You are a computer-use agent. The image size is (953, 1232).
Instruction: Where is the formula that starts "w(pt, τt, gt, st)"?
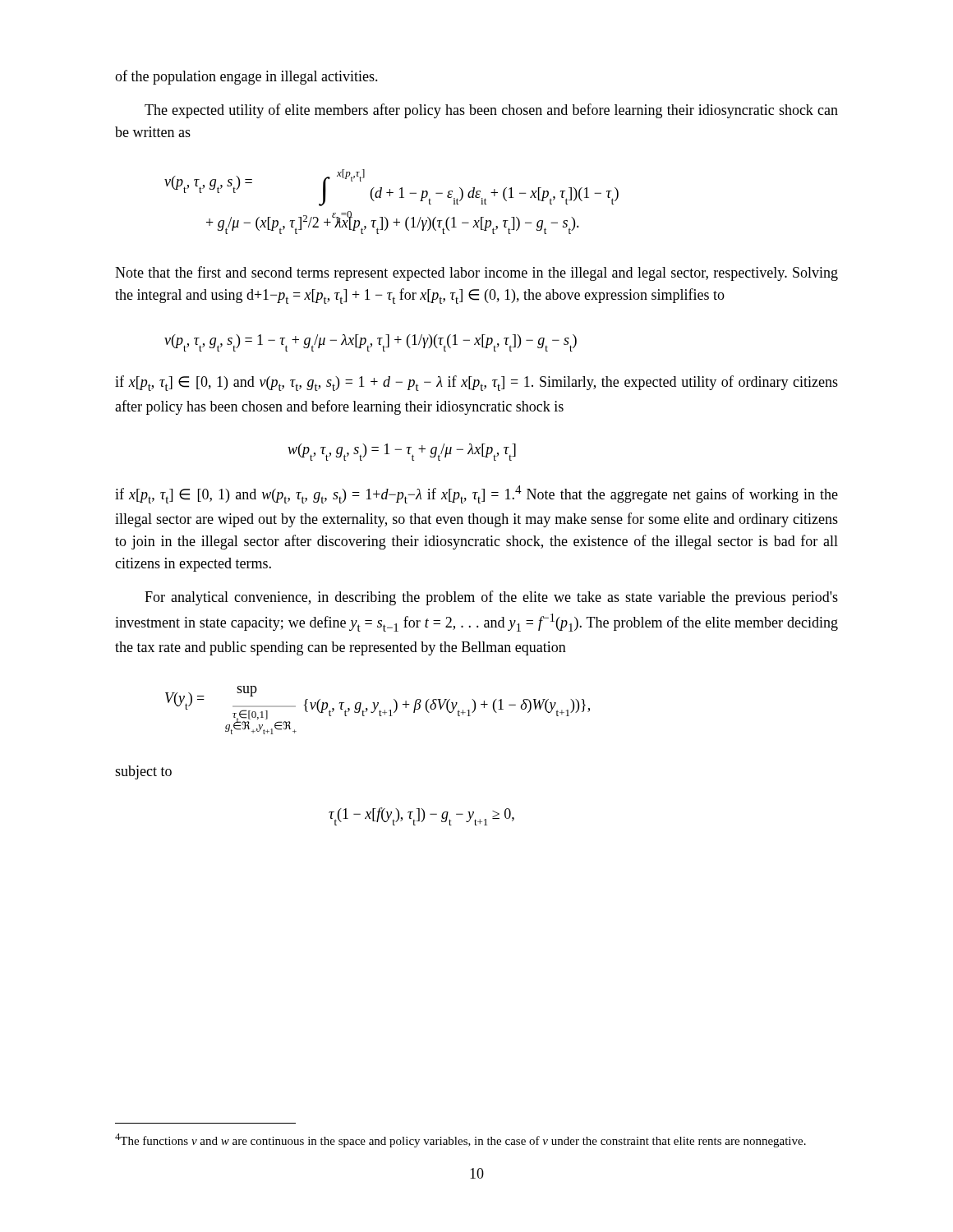[x=476, y=449]
